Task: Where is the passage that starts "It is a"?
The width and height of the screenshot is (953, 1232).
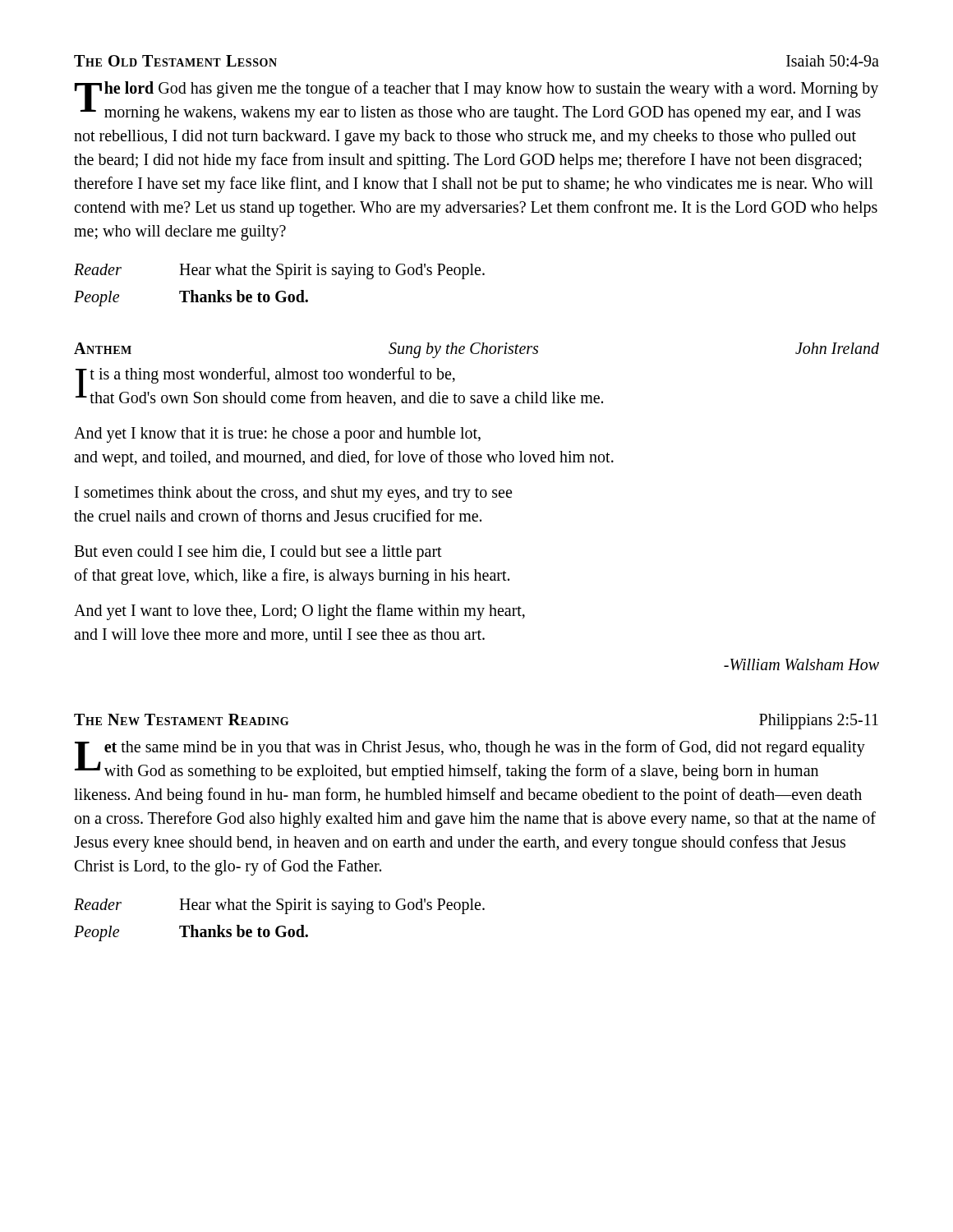Action: pyautogui.click(x=339, y=384)
